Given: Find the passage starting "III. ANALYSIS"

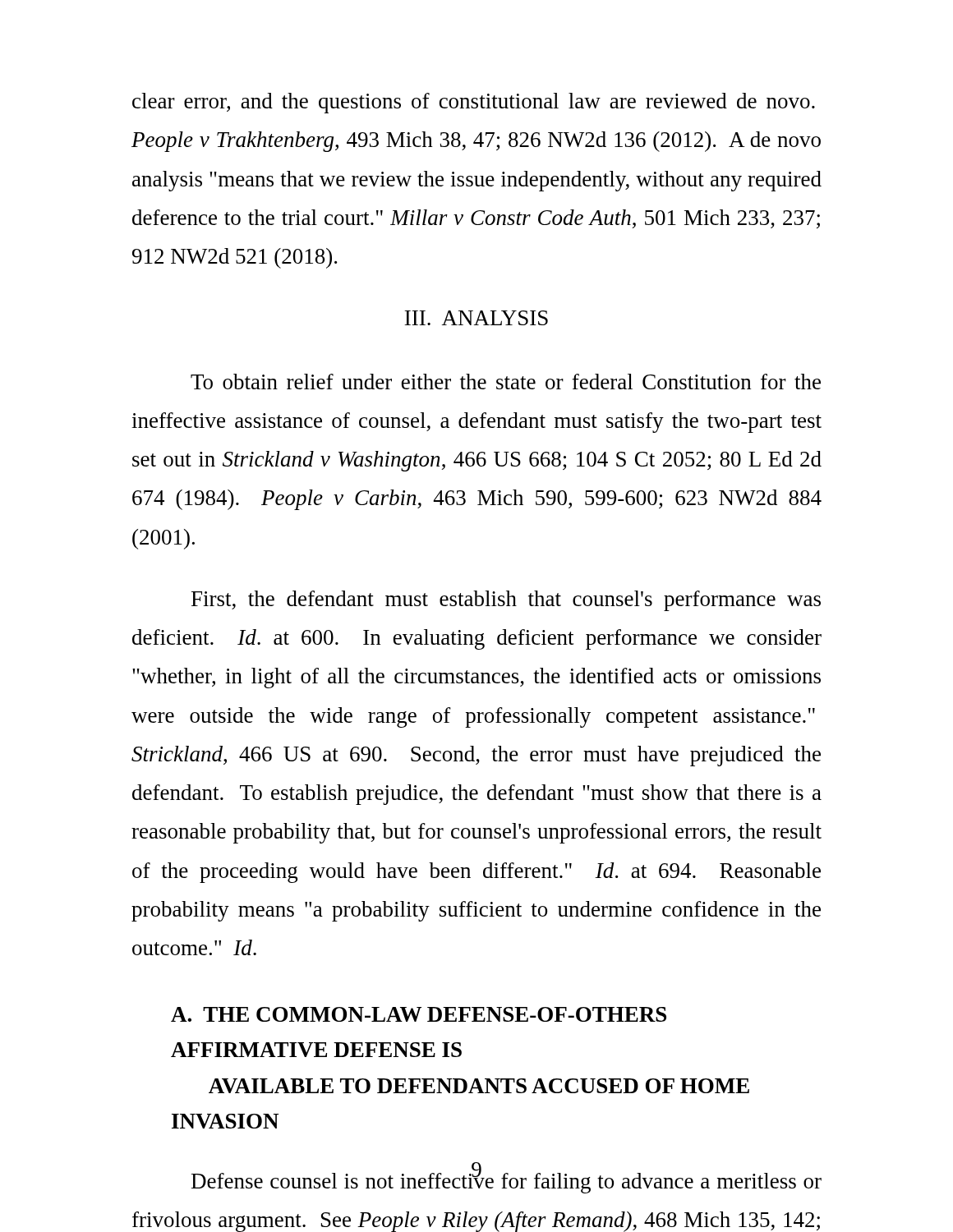Looking at the screenshot, I should click(x=476, y=318).
